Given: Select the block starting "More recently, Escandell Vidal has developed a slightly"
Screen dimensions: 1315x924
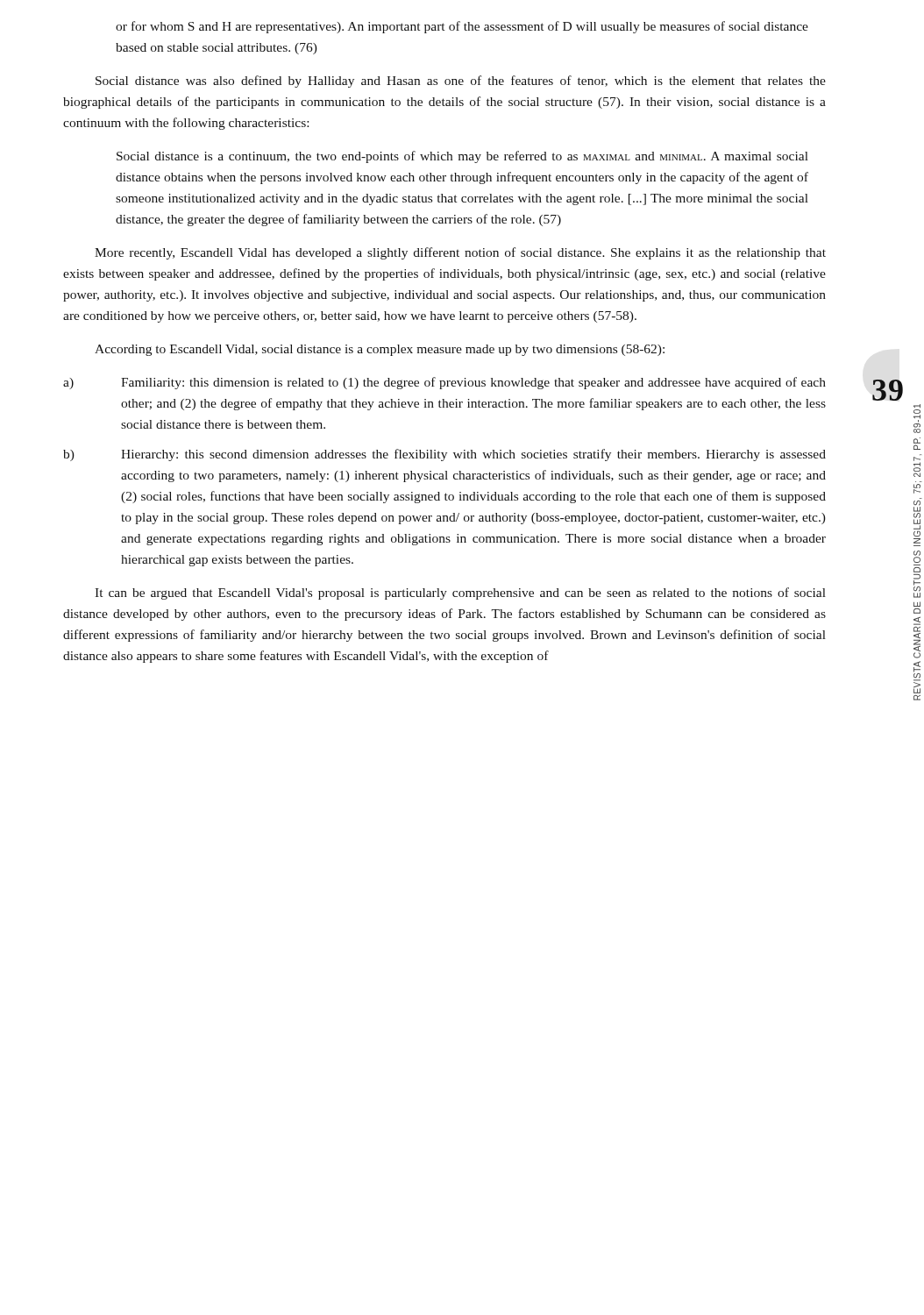Looking at the screenshot, I should pos(444,284).
